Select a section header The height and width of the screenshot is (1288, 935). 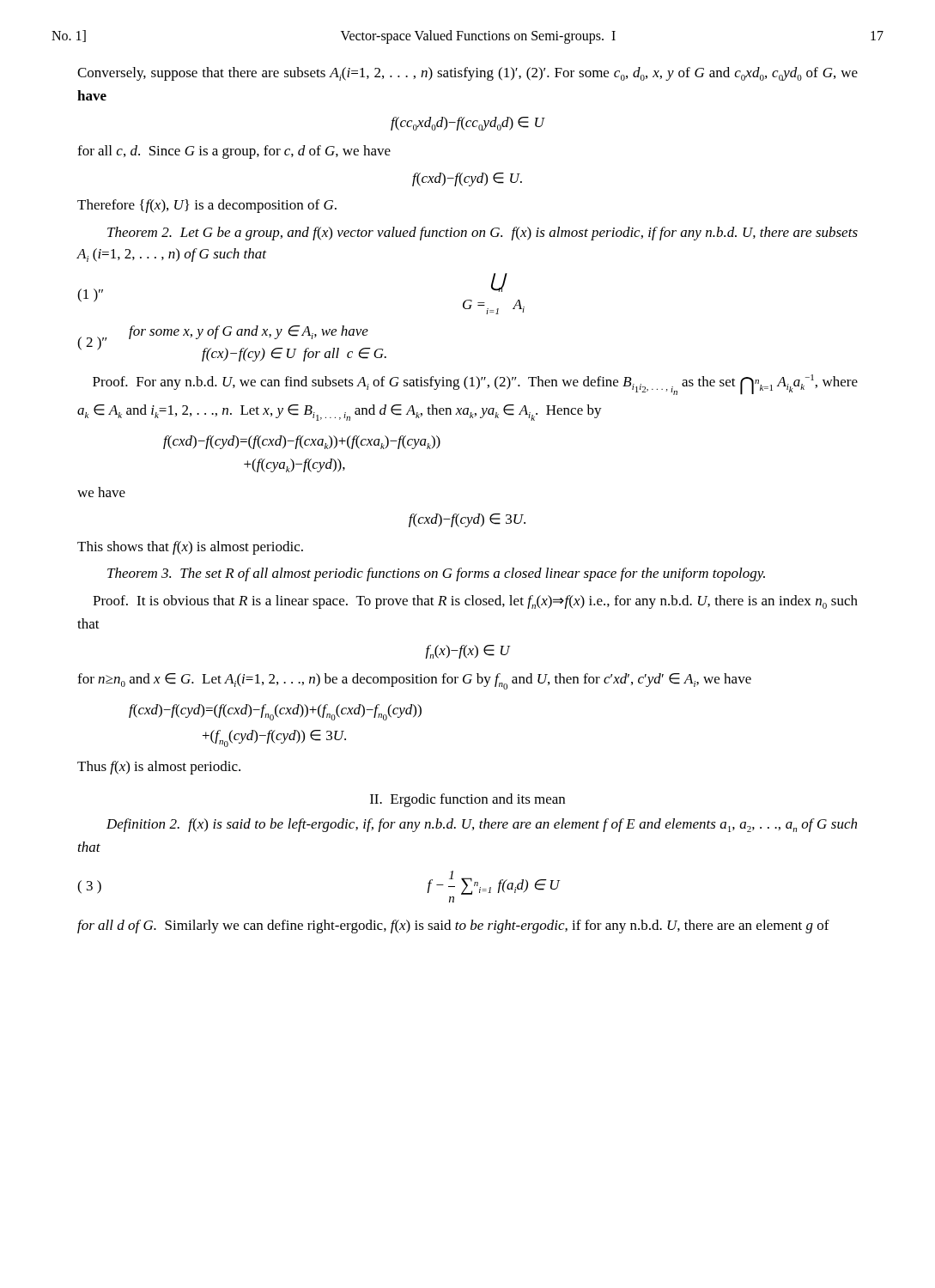click(468, 799)
